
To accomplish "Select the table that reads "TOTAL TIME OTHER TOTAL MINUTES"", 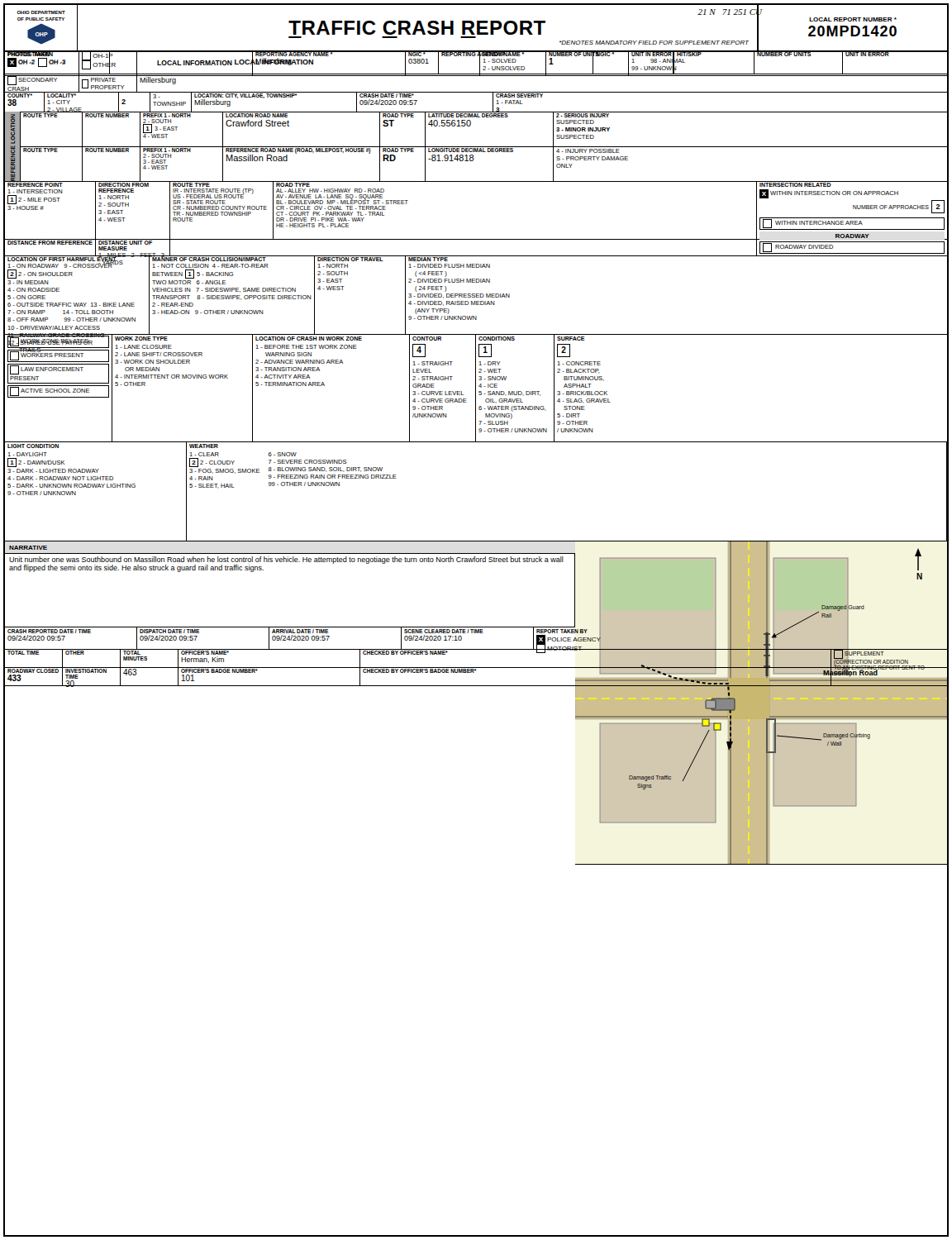I will (476, 658).
